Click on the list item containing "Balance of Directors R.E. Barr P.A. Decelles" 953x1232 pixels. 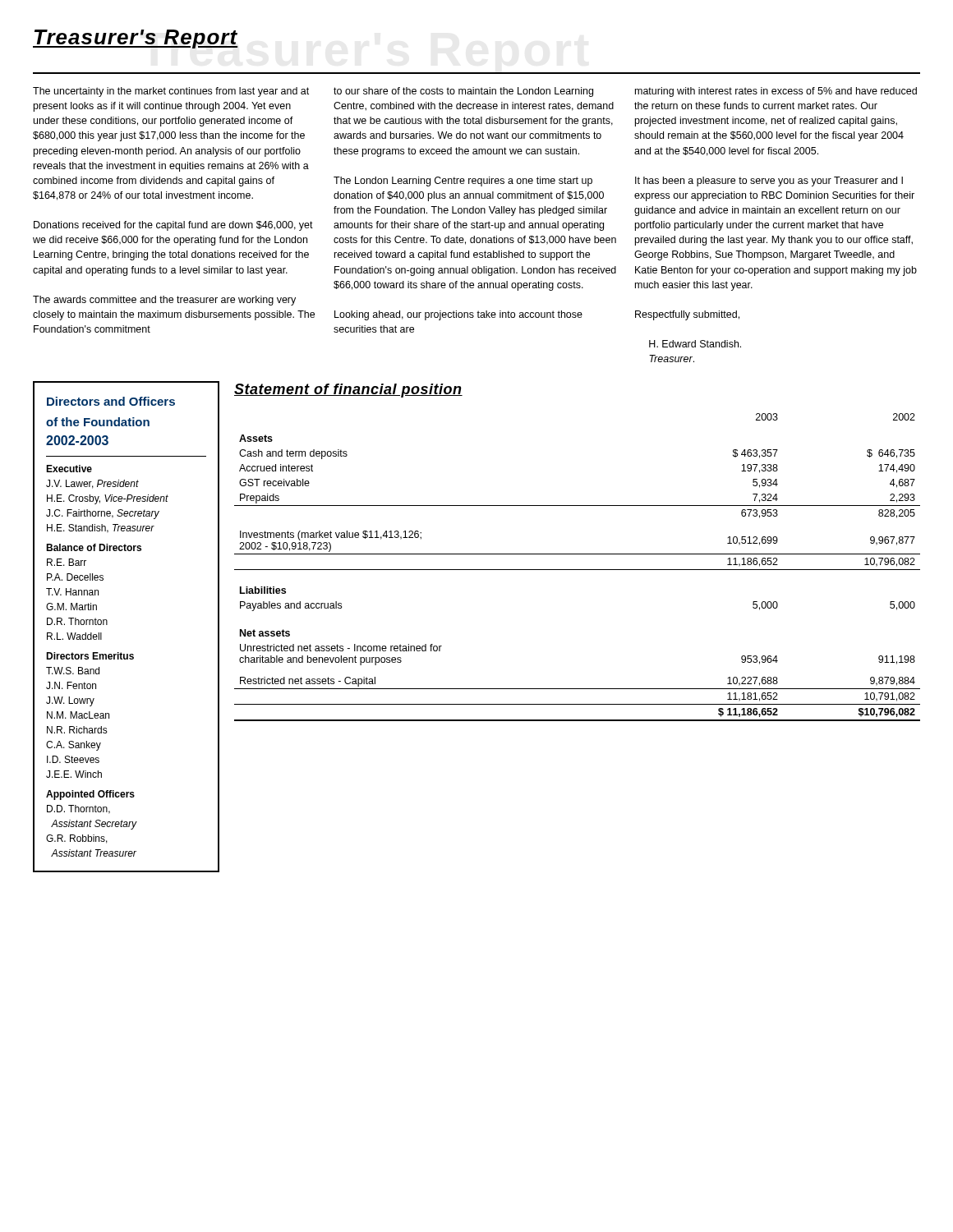94,547
